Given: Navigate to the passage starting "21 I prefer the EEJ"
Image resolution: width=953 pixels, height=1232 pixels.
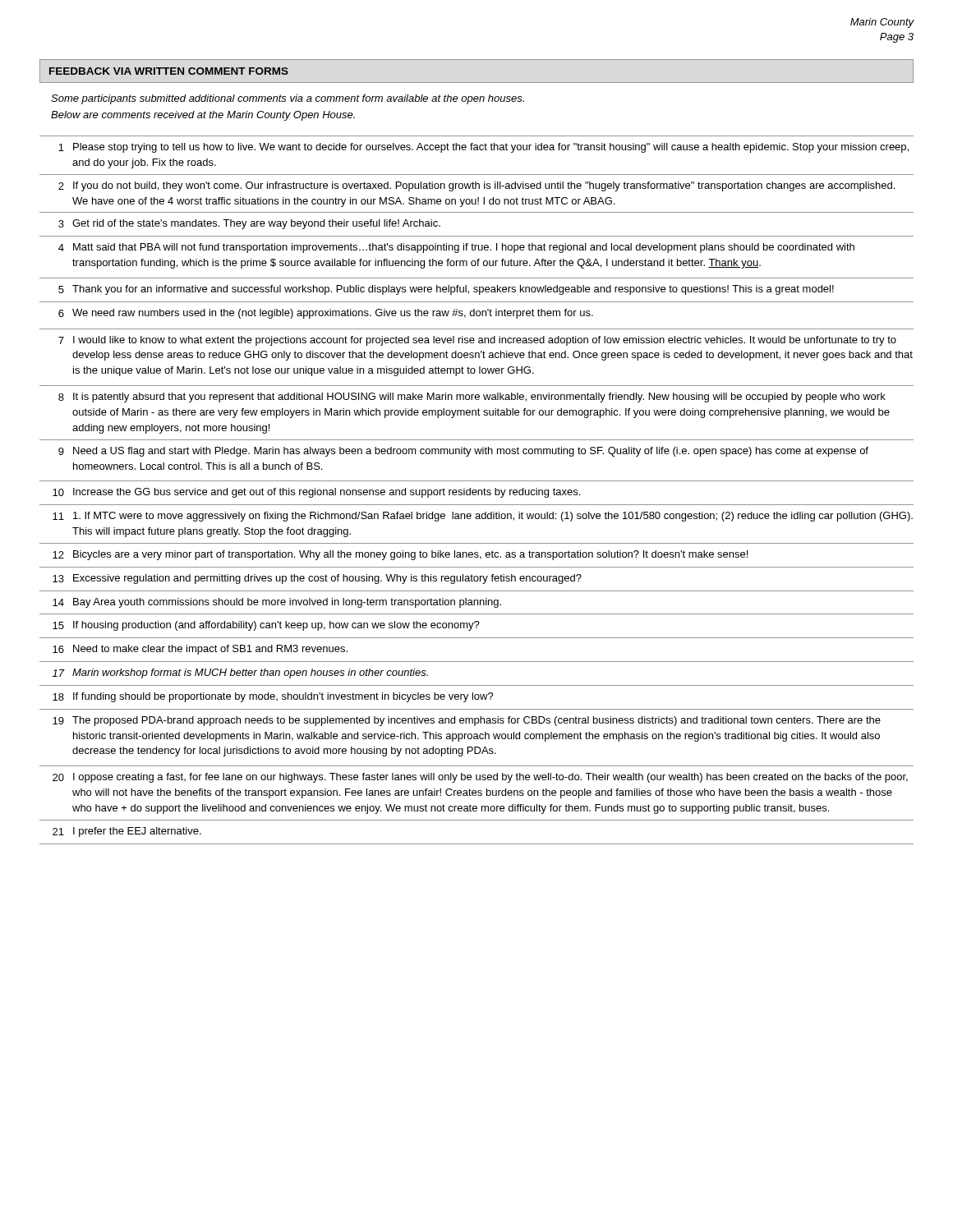Looking at the screenshot, I should tap(476, 832).
